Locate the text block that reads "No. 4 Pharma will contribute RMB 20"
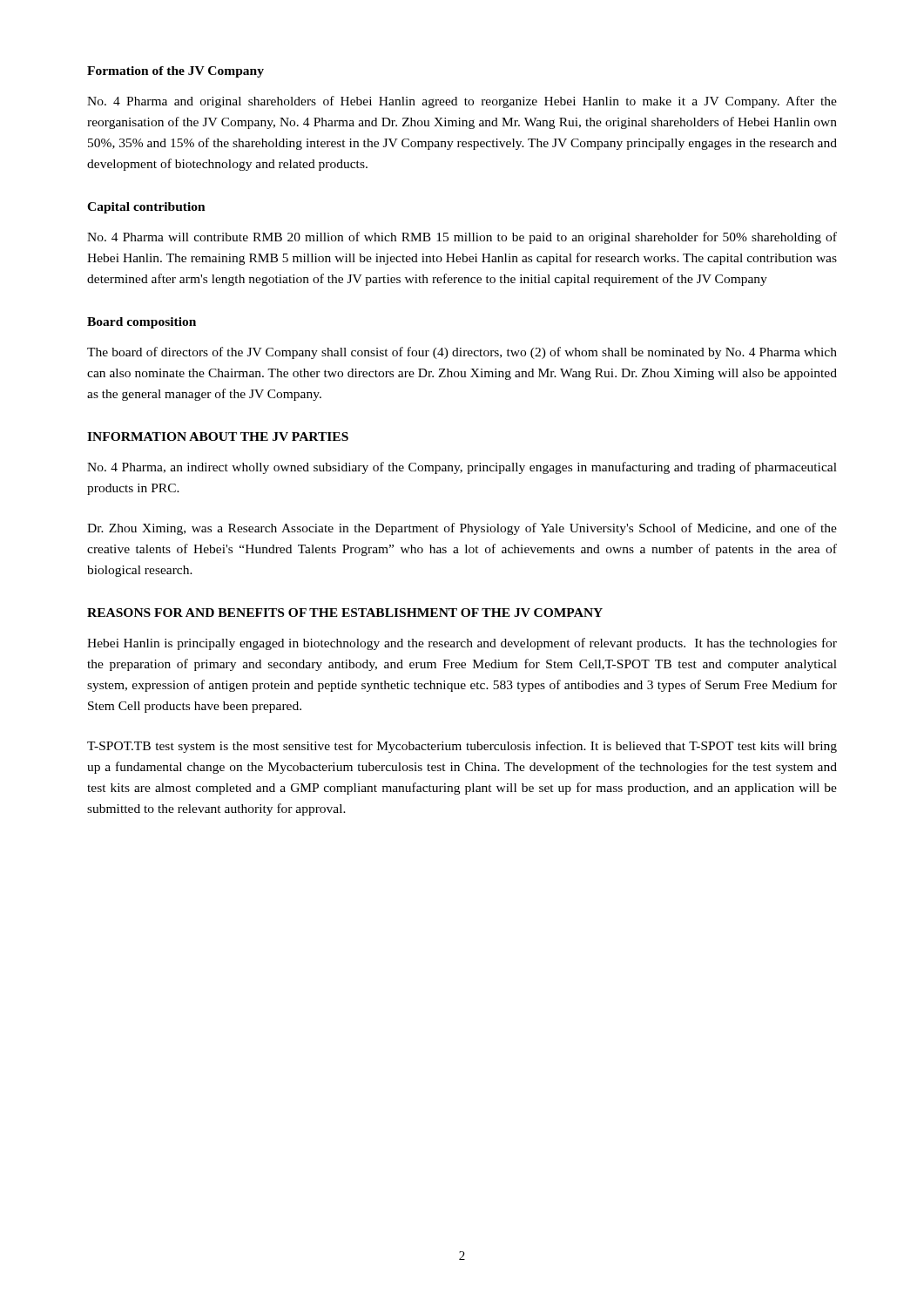Image resolution: width=924 pixels, height=1307 pixels. pyautogui.click(x=462, y=258)
